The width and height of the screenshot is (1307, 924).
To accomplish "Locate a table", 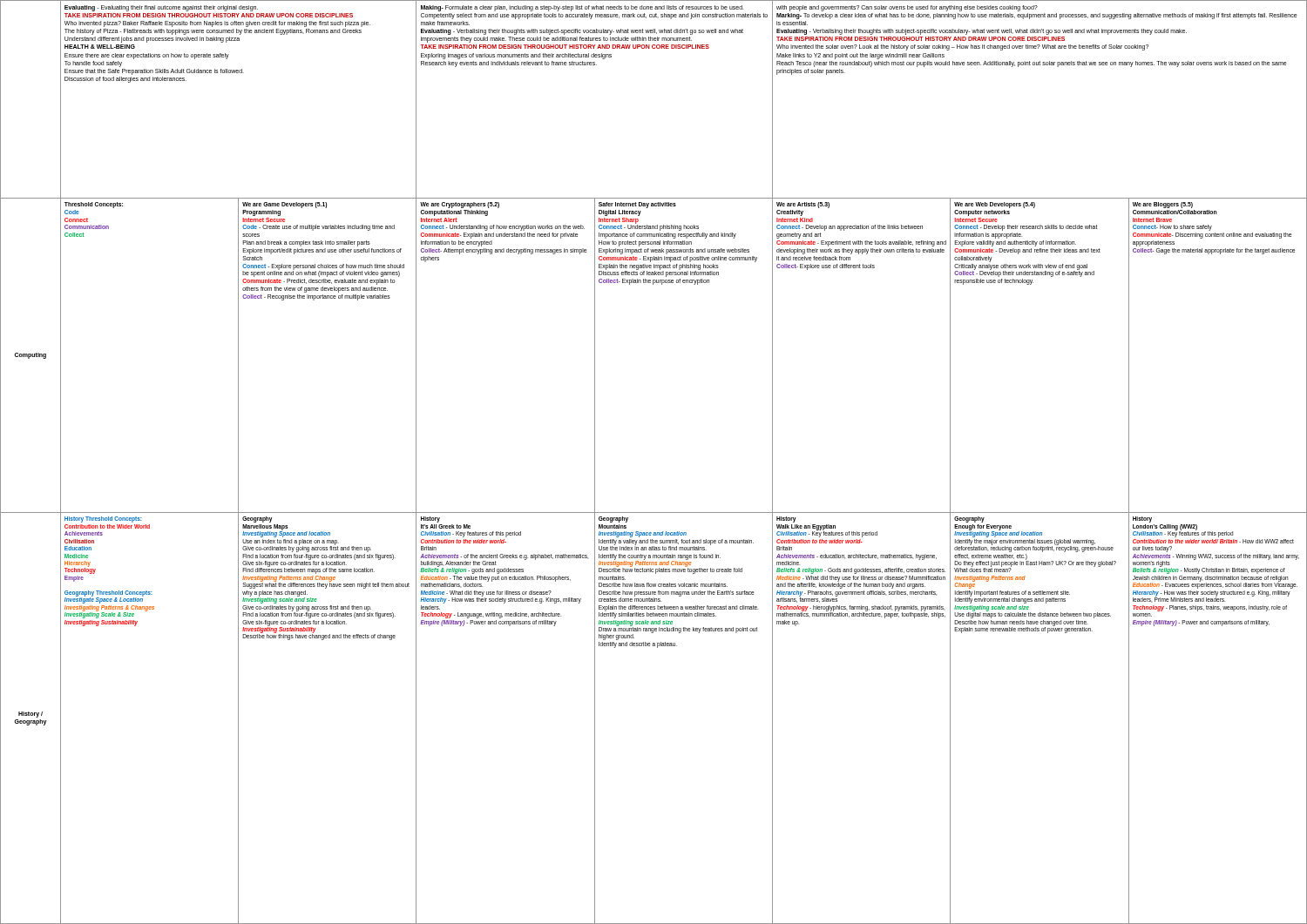I will [654, 462].
